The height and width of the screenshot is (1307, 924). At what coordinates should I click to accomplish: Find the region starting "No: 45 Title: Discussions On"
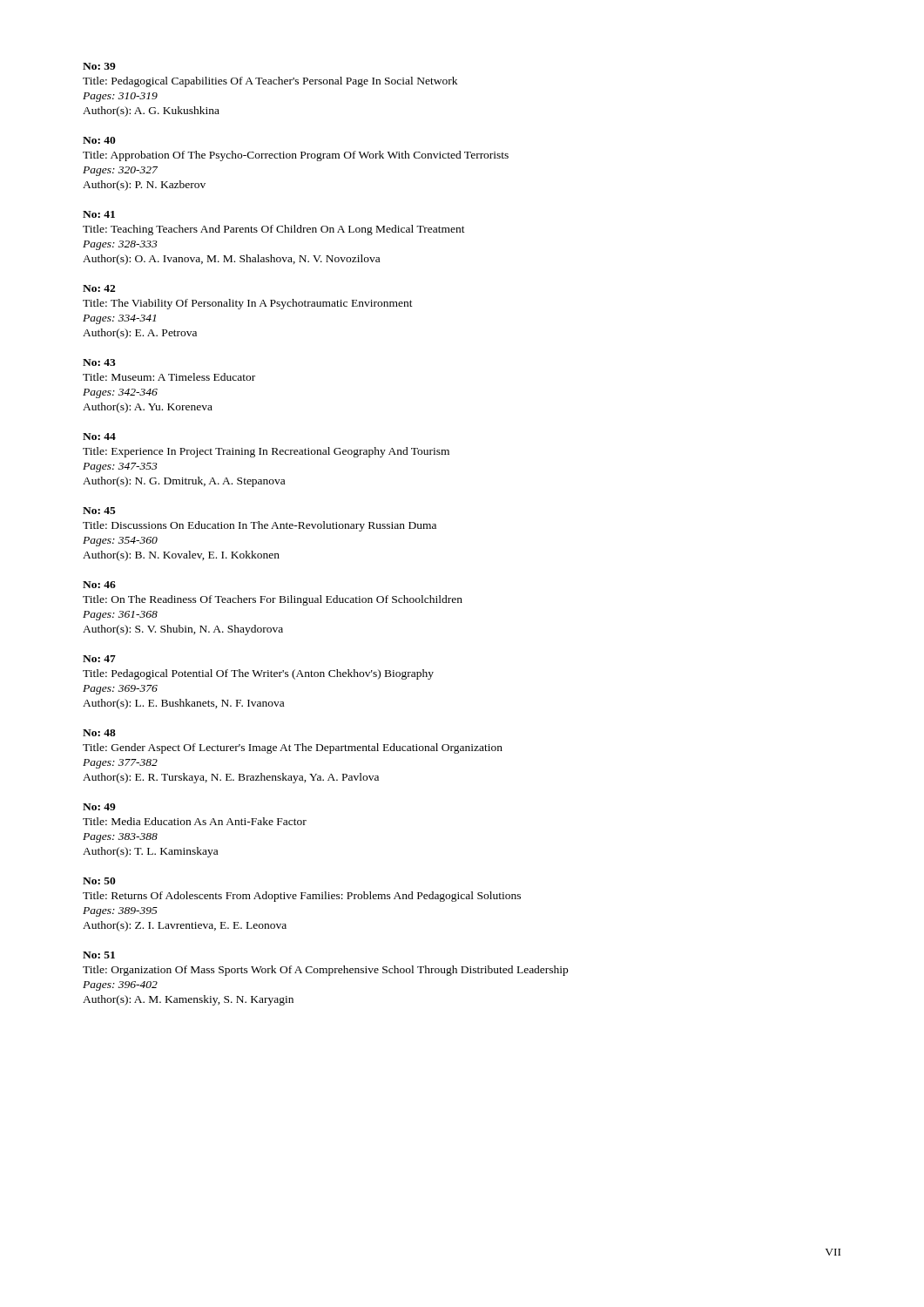coord(99,511)
